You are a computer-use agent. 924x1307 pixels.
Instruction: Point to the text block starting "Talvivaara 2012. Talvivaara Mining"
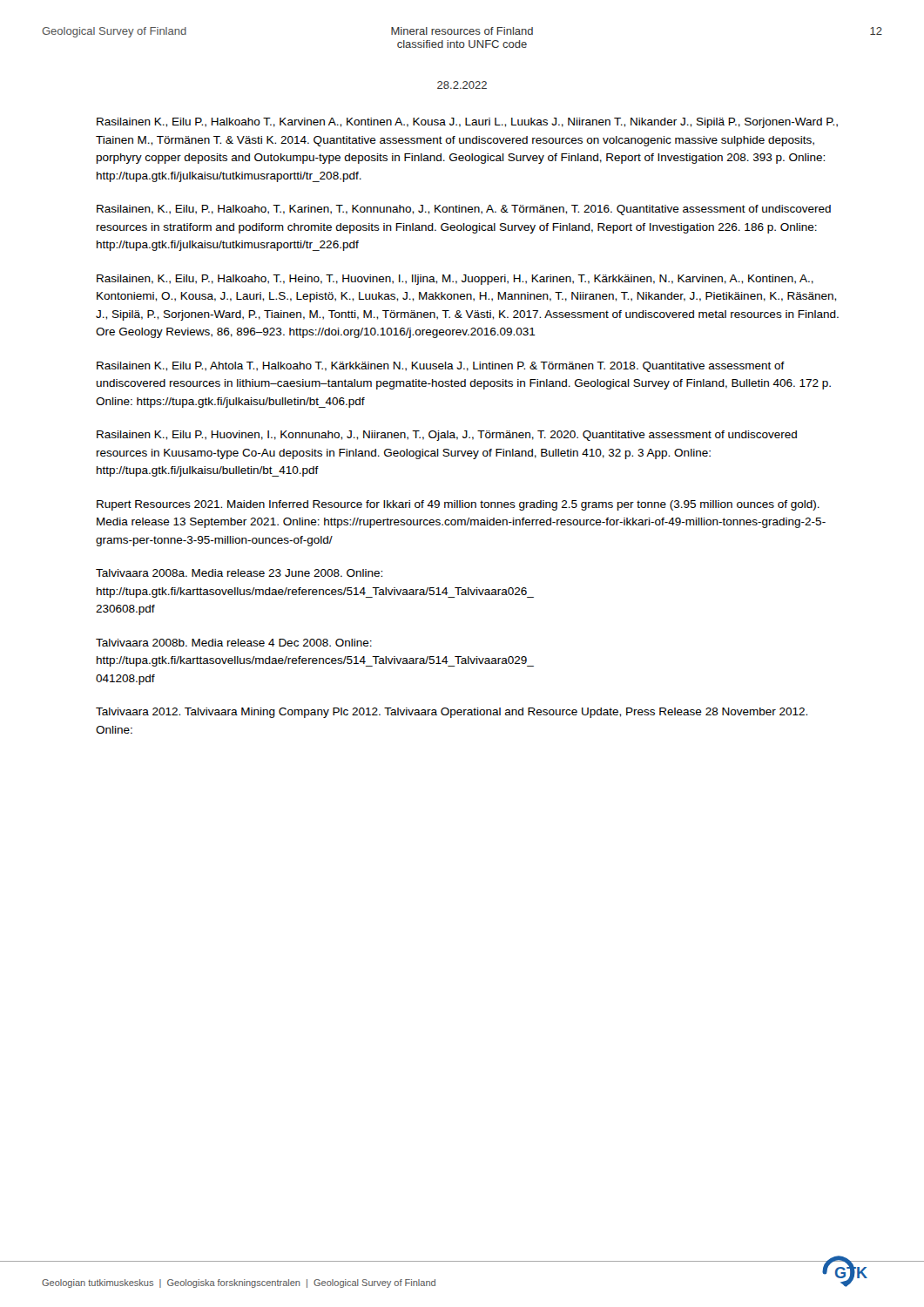(x=452, y=721)
